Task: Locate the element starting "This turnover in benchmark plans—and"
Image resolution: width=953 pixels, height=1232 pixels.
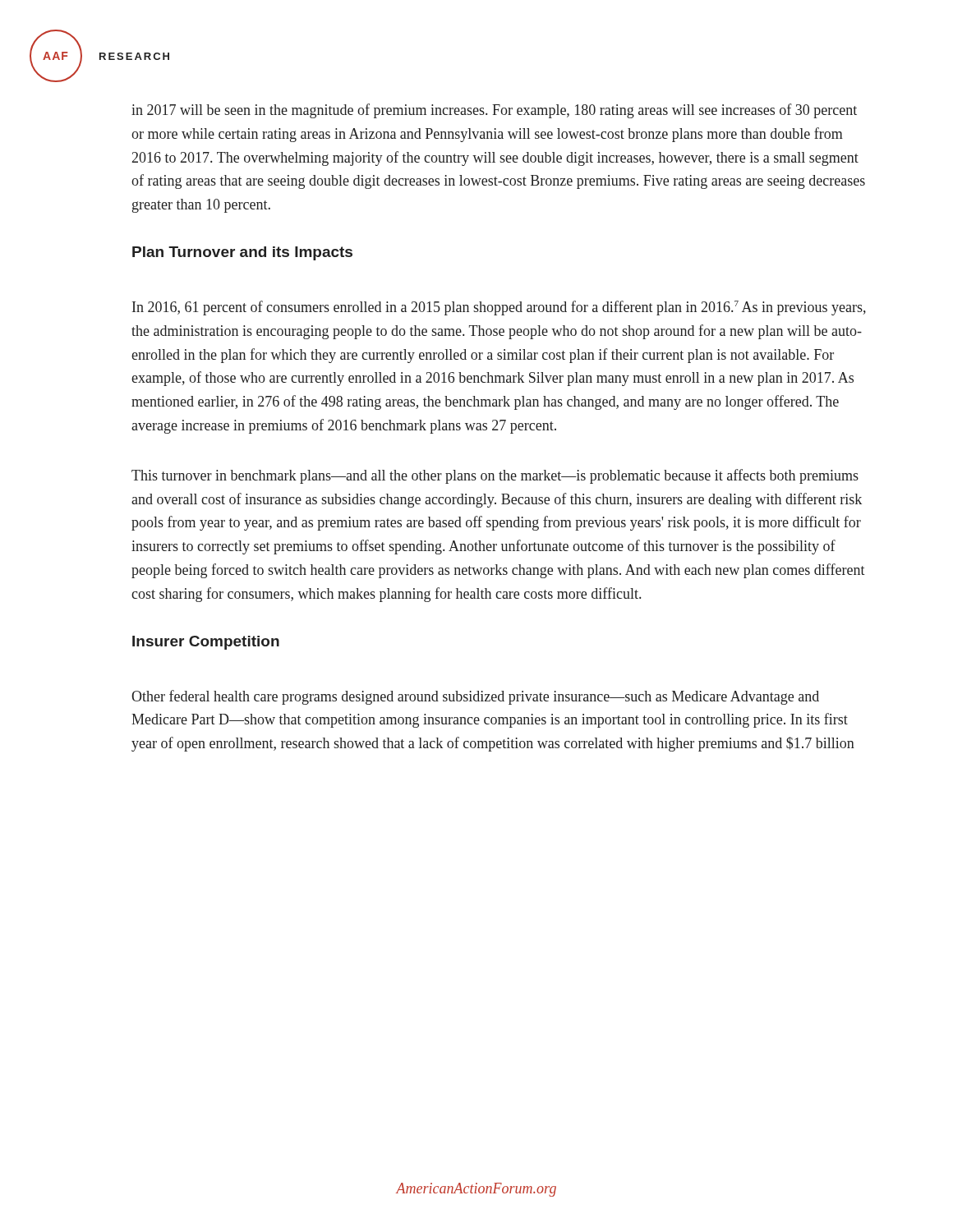Action: (x=501, y=535)
